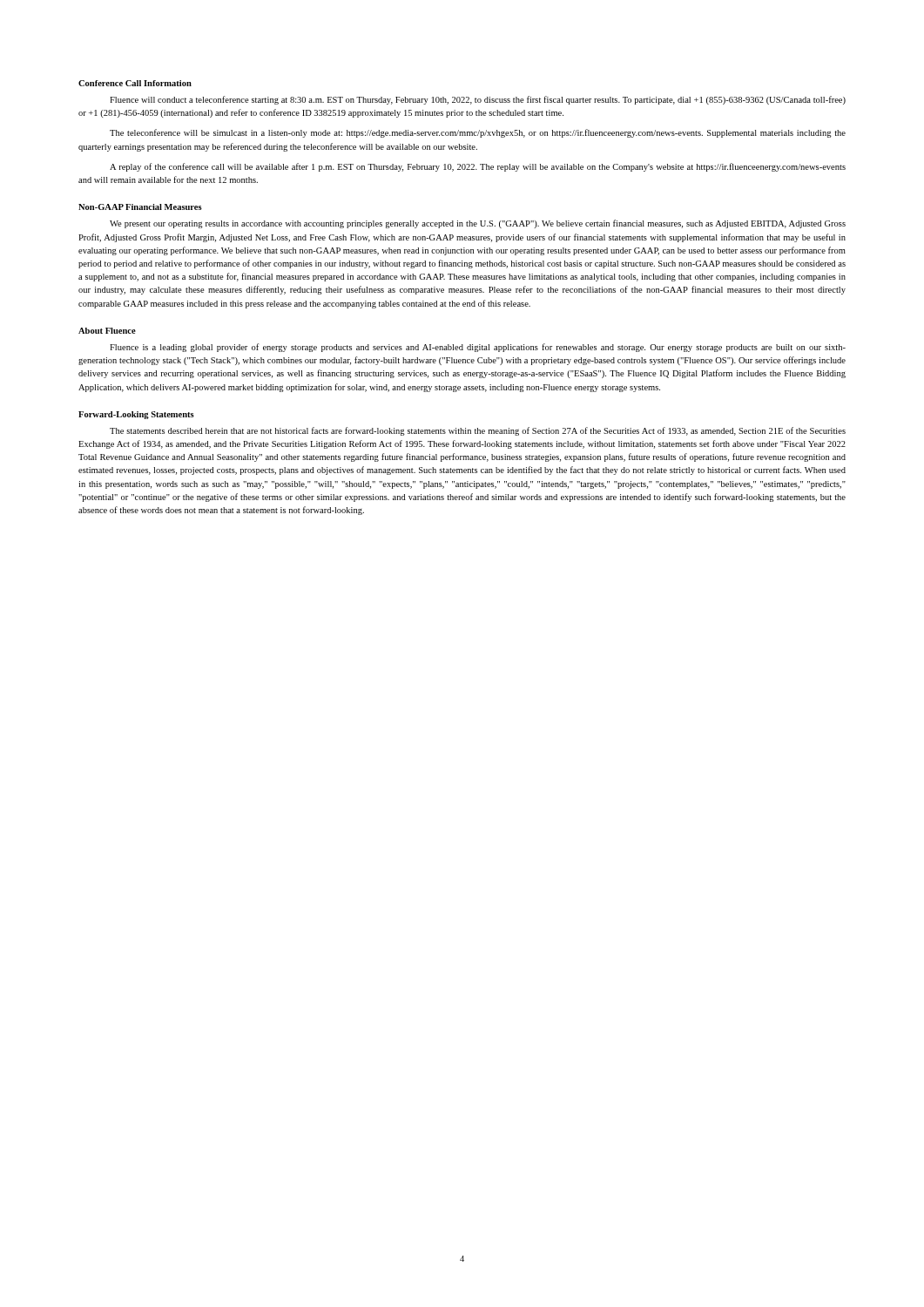The width and height of the screenshot is (924, 1307).
Task: Select the element starting "Fluence will conduct a"
Action: [x=462, y=106]
